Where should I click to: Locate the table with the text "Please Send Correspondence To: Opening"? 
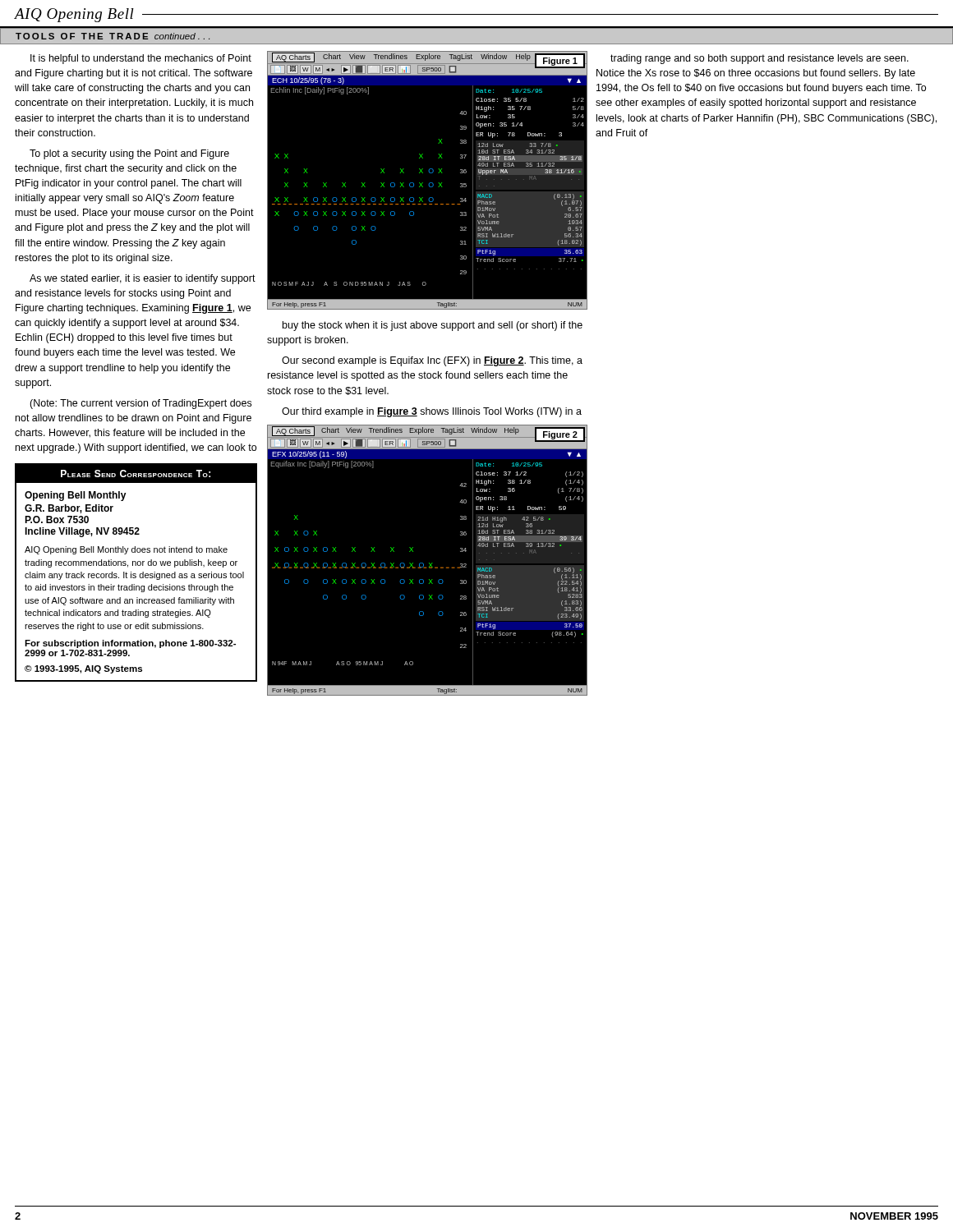(x=136, y=573)
